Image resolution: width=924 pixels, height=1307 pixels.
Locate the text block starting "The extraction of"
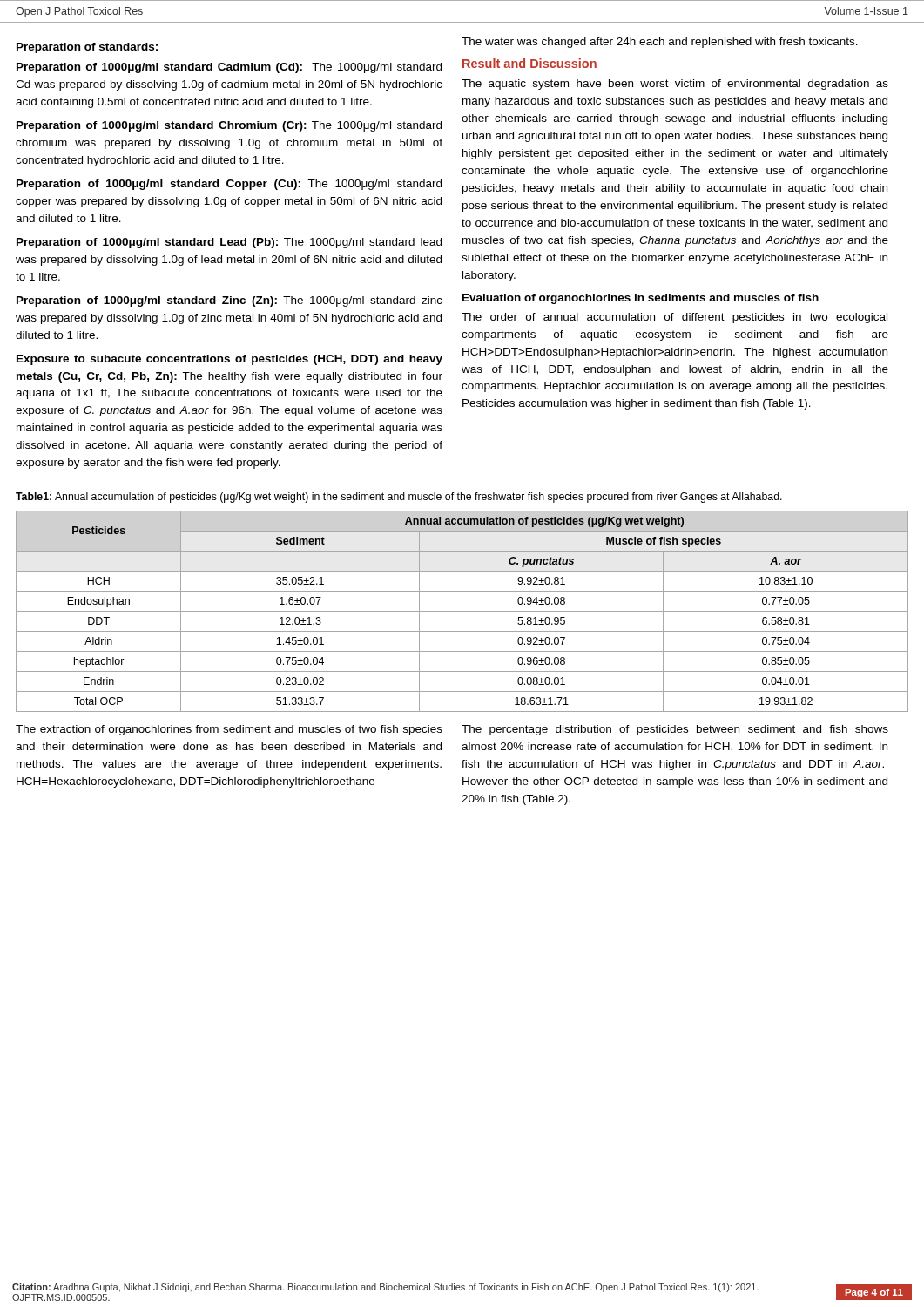[229, 755]
